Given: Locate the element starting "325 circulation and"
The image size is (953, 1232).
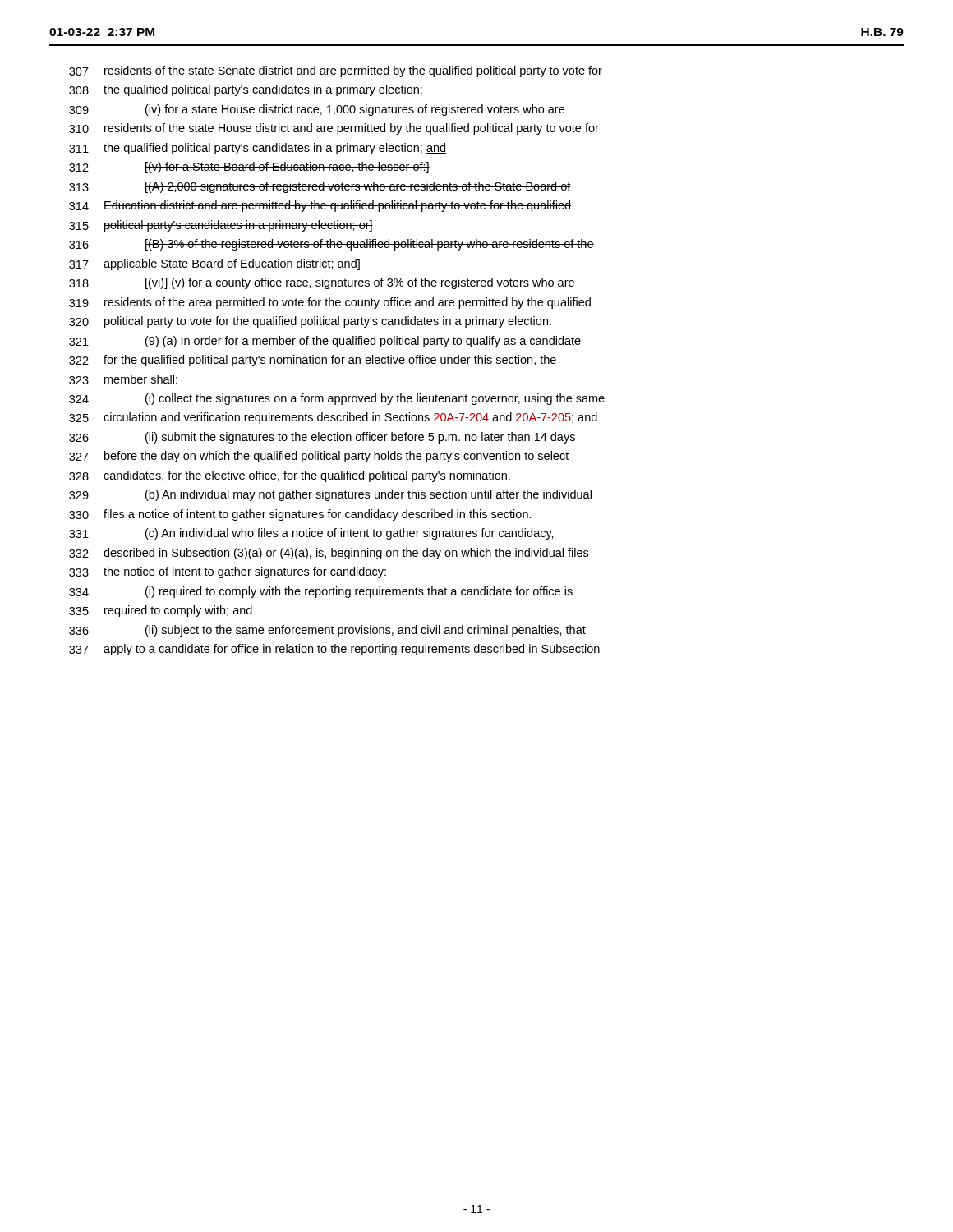Looking at the screenshot, I should [476, 418].
